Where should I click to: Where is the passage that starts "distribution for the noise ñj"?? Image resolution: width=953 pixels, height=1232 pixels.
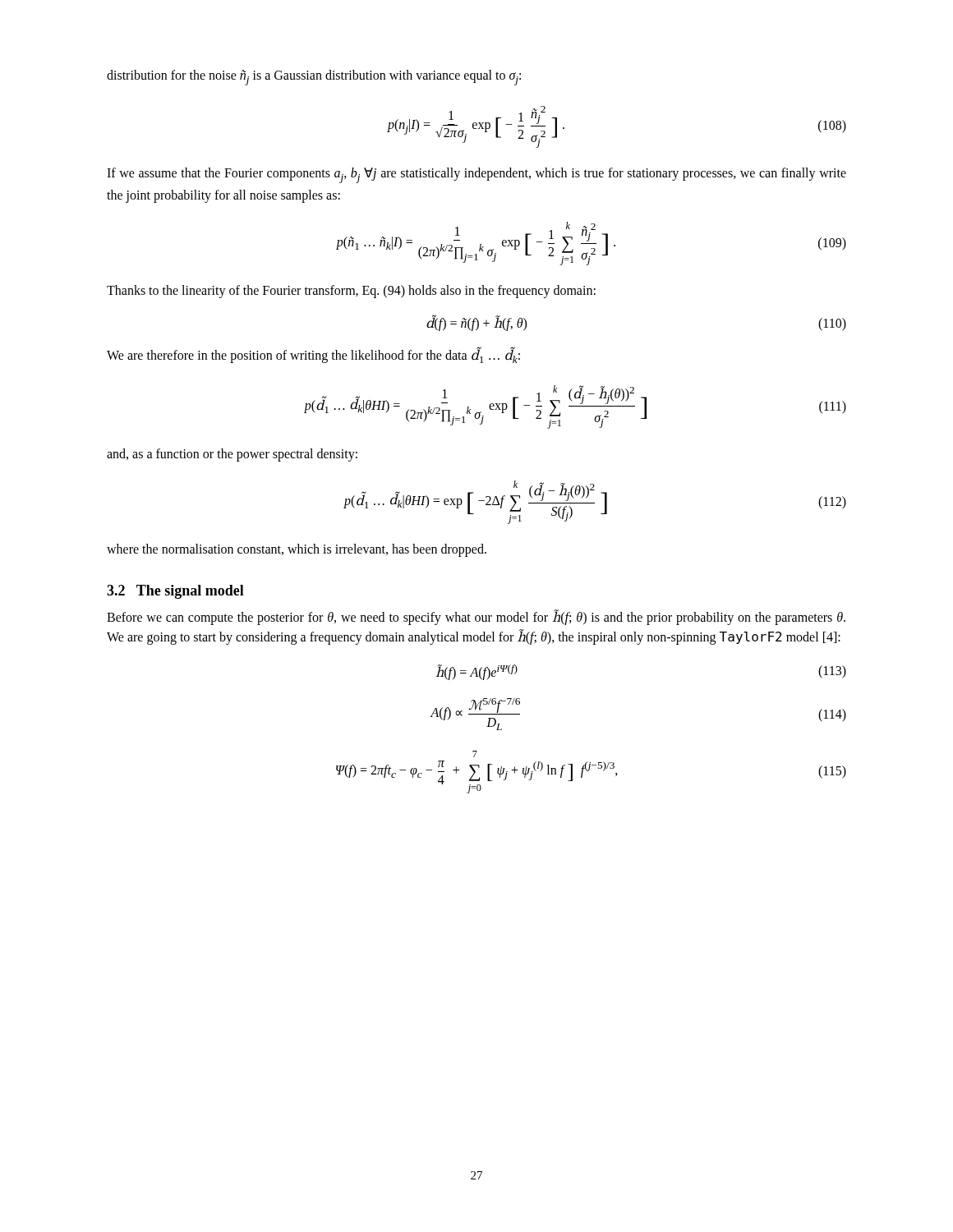pos(476,77)
